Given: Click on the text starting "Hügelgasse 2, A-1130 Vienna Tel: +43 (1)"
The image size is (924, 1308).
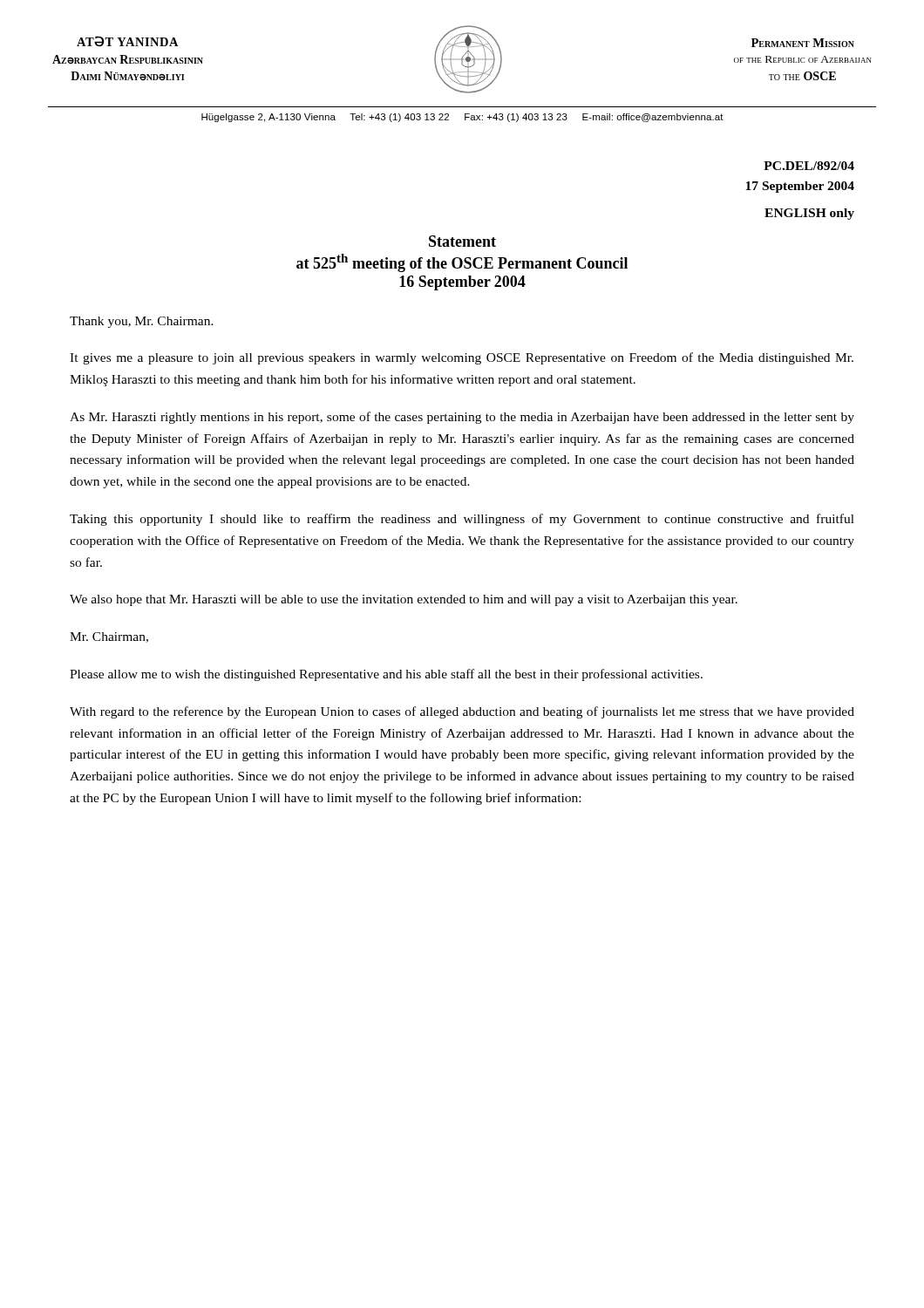Looking at the screenshot, I should pyautogui.click(x=462, y=117).
